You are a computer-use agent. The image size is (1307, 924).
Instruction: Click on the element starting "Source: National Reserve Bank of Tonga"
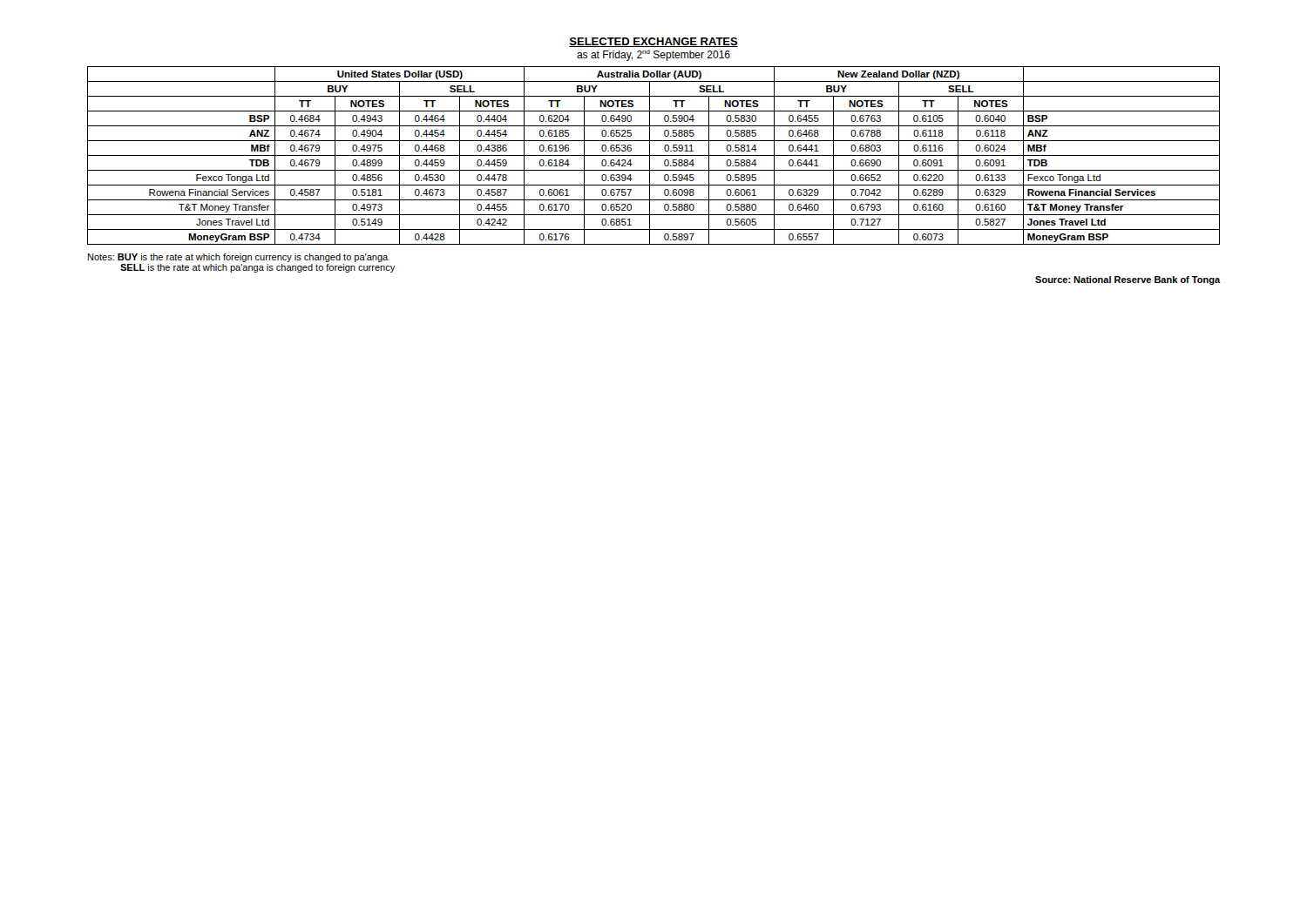(1128, 280)
